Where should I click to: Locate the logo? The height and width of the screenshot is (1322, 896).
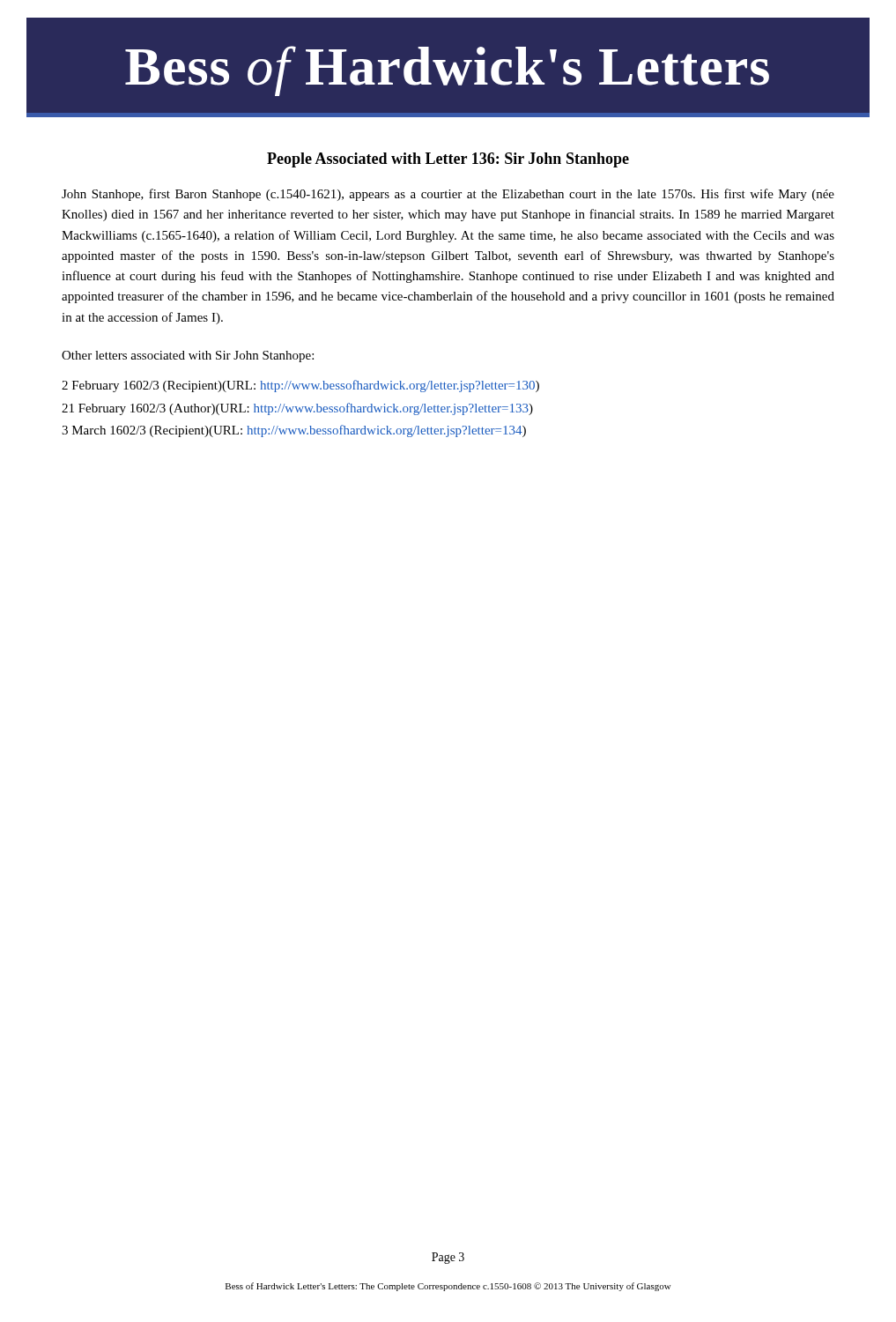(448, 66)
